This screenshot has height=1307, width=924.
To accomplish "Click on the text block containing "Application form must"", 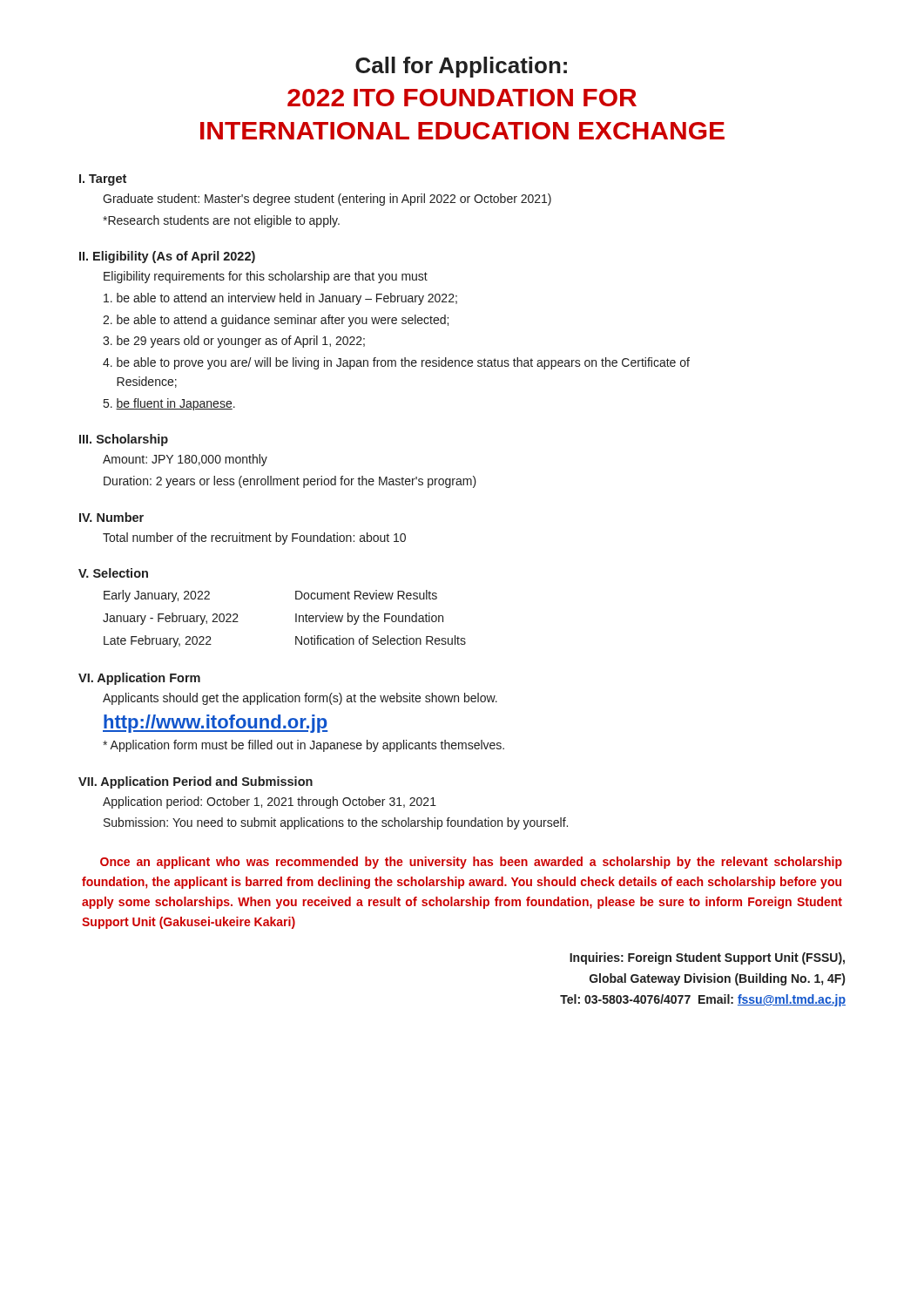I will 304,745.
